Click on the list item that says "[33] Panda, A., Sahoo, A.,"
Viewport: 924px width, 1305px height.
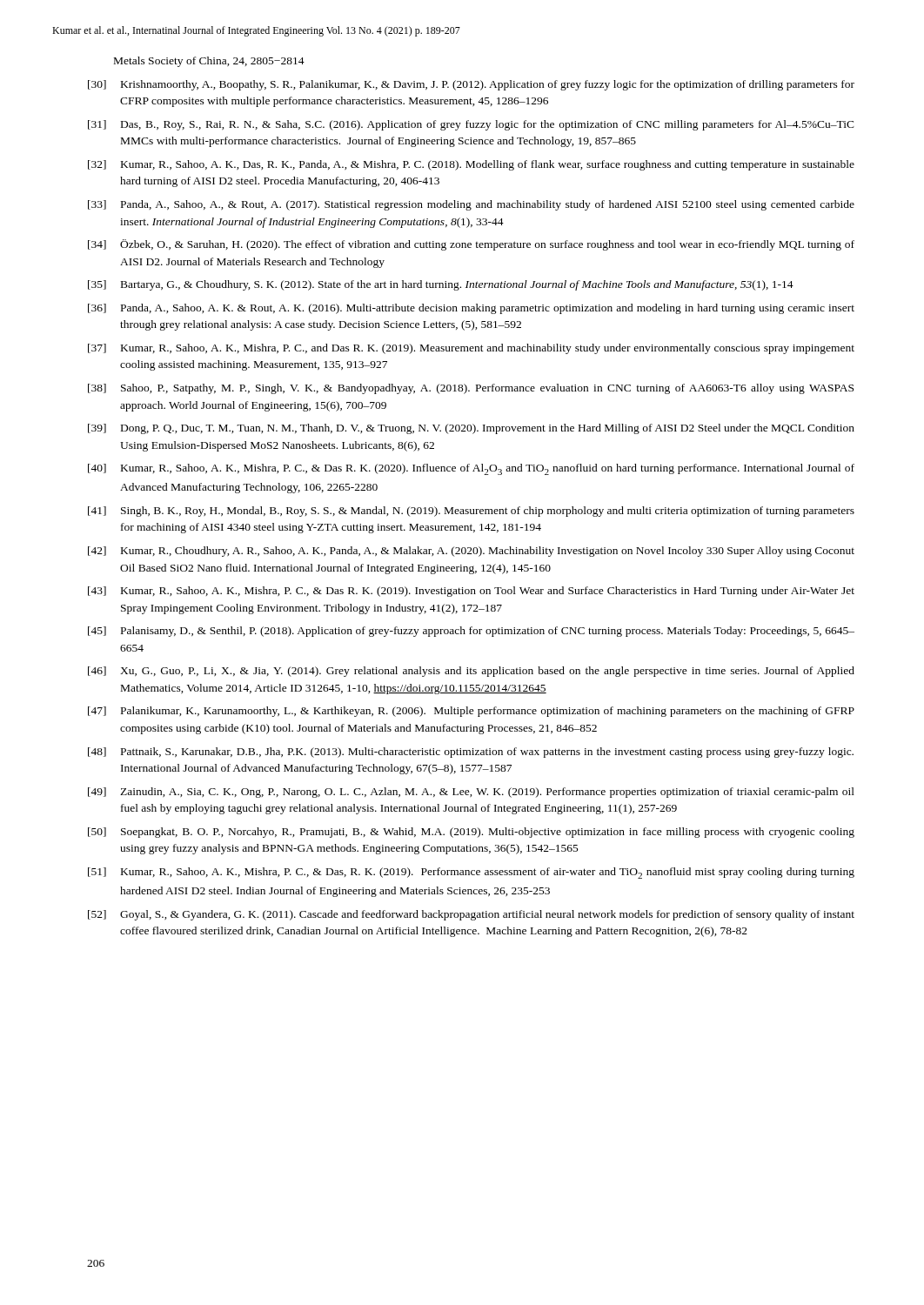tap(471, 213)
